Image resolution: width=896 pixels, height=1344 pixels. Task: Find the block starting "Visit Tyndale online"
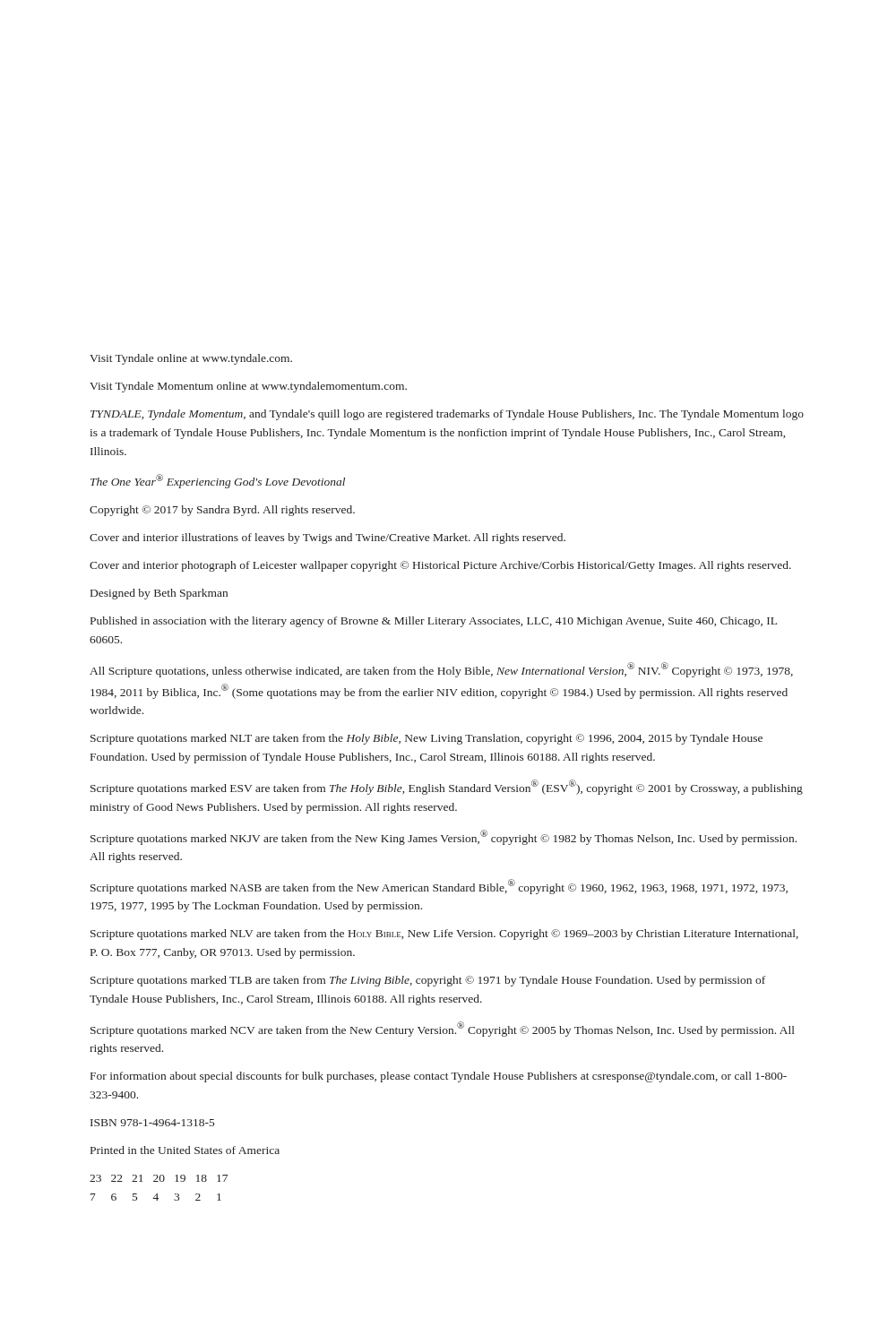(x=191, y=358)
